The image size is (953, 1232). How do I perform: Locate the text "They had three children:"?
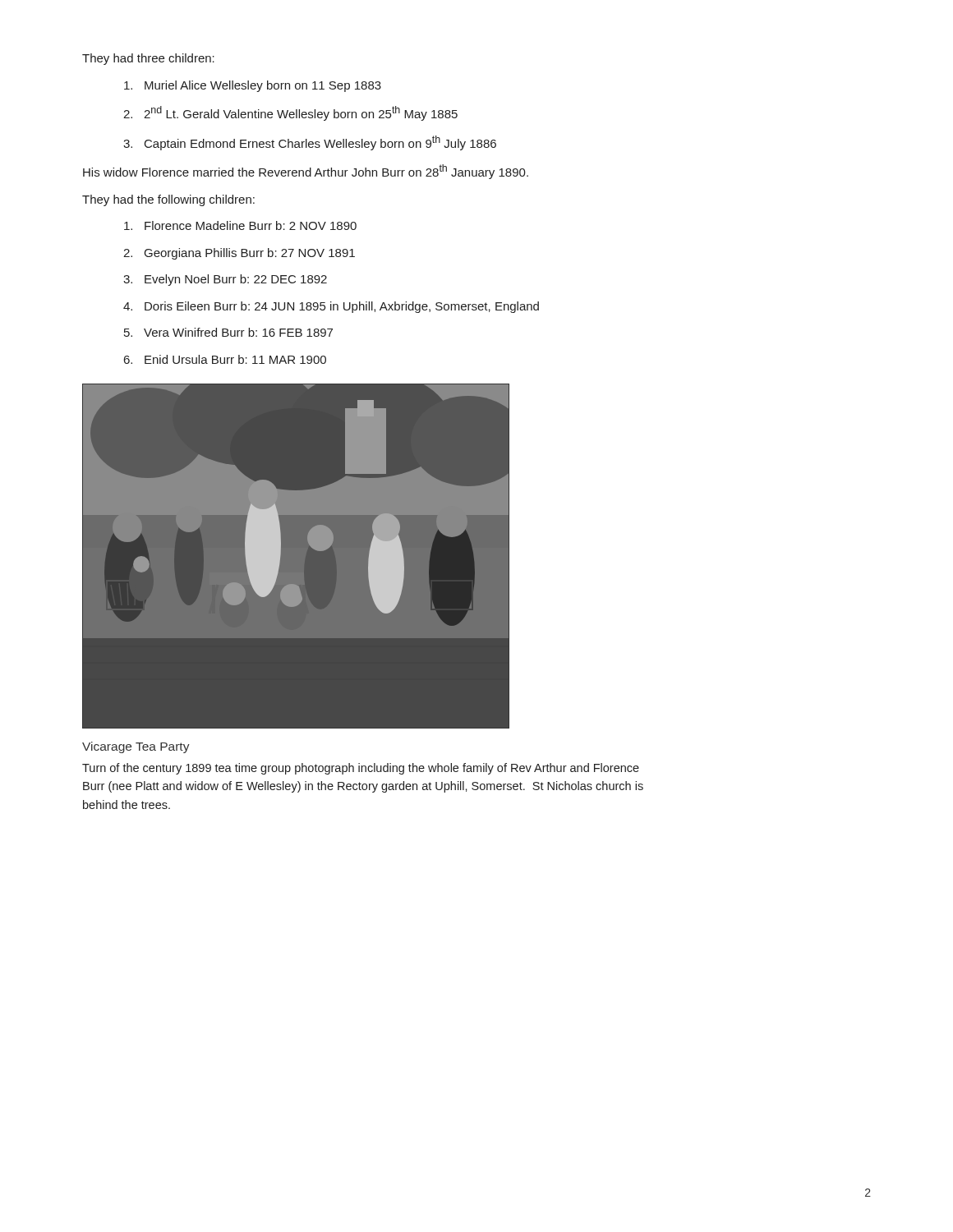[149, 58]
